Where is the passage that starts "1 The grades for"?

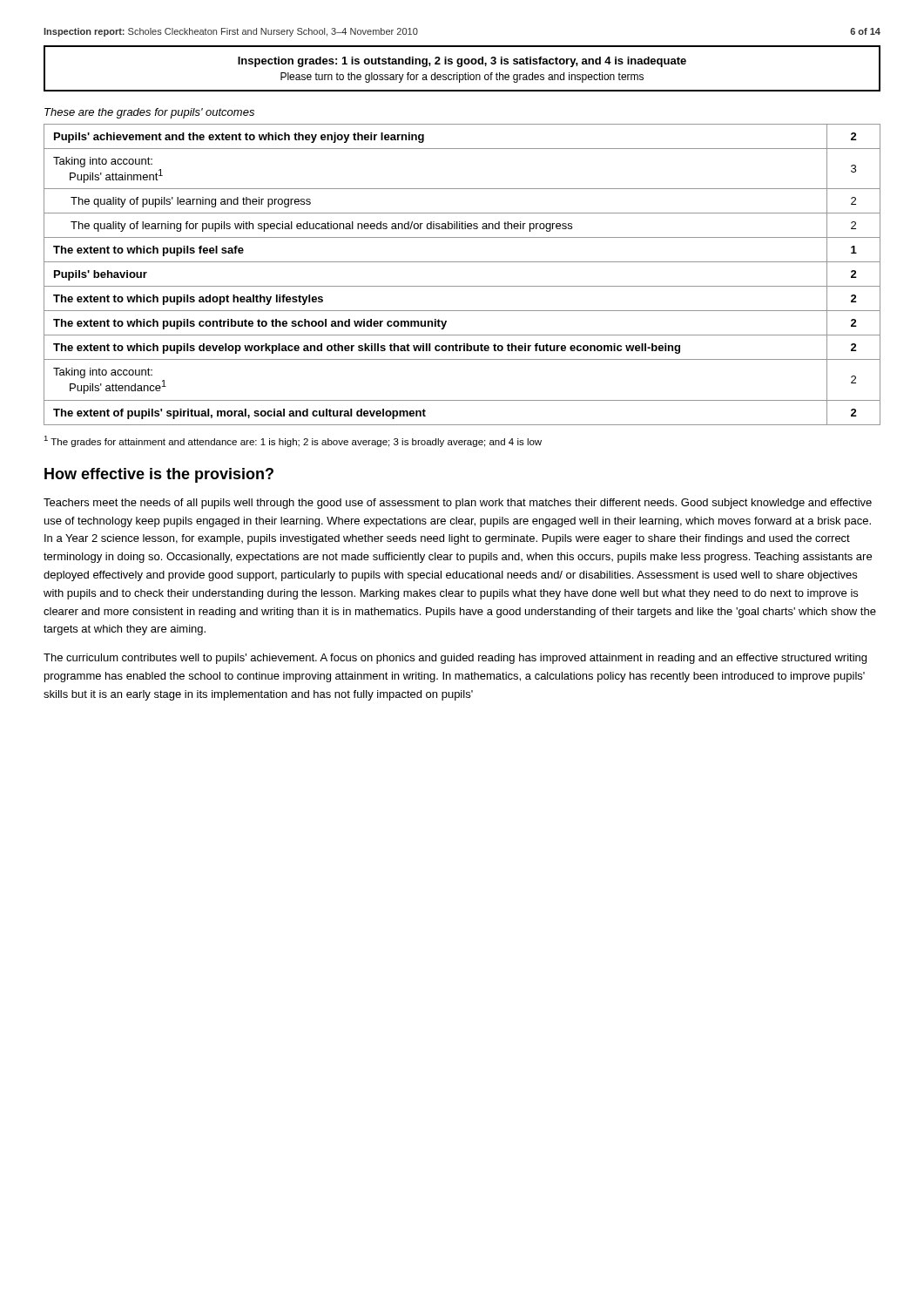293,440
